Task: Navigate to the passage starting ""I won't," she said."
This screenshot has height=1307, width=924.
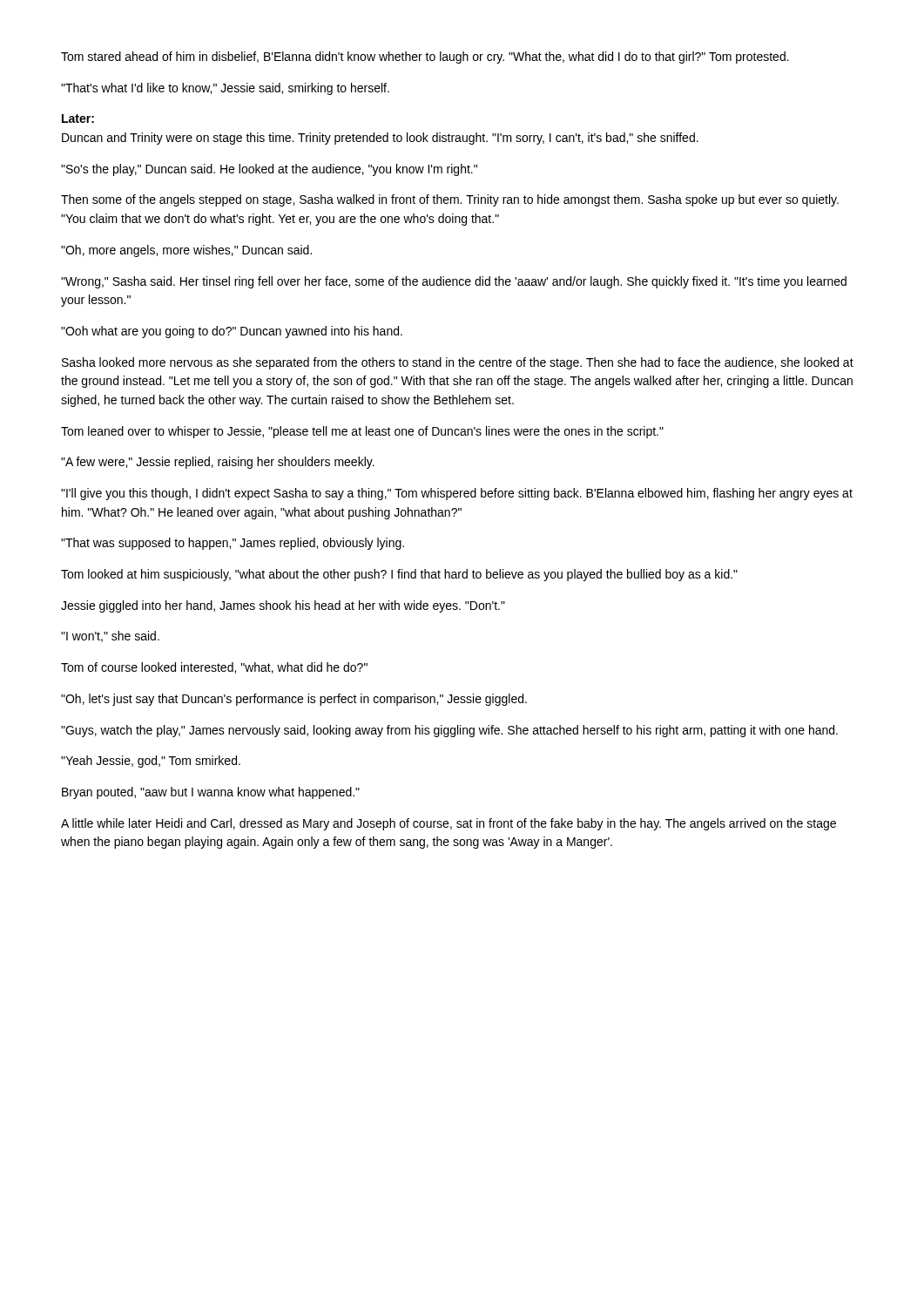Action: (x=111, y=636)
